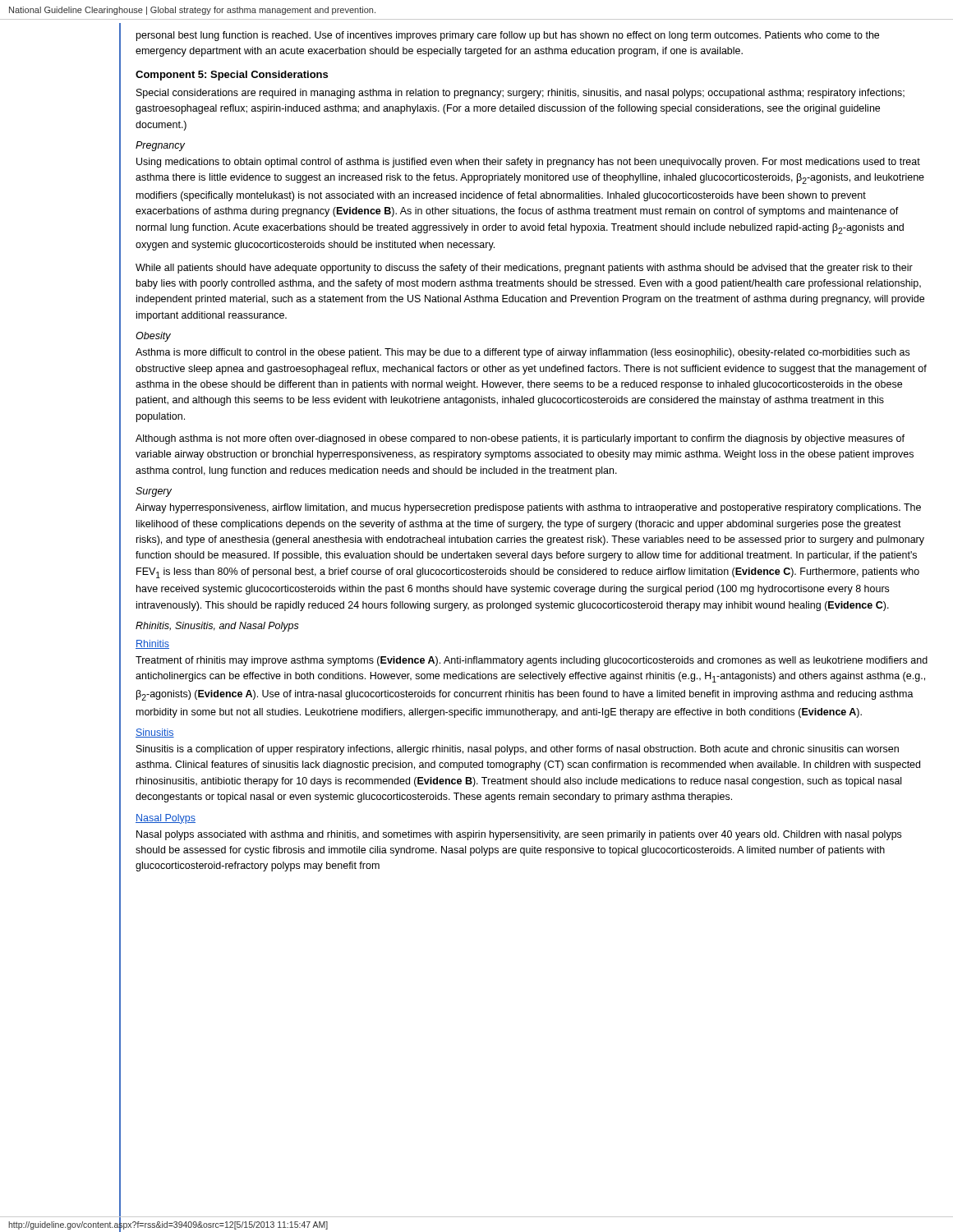Locate the block of text that opens with "Using medications to obtain"
Image resolution: width=953 pixels, height=1232 pixels.
(x=530, y=203)
